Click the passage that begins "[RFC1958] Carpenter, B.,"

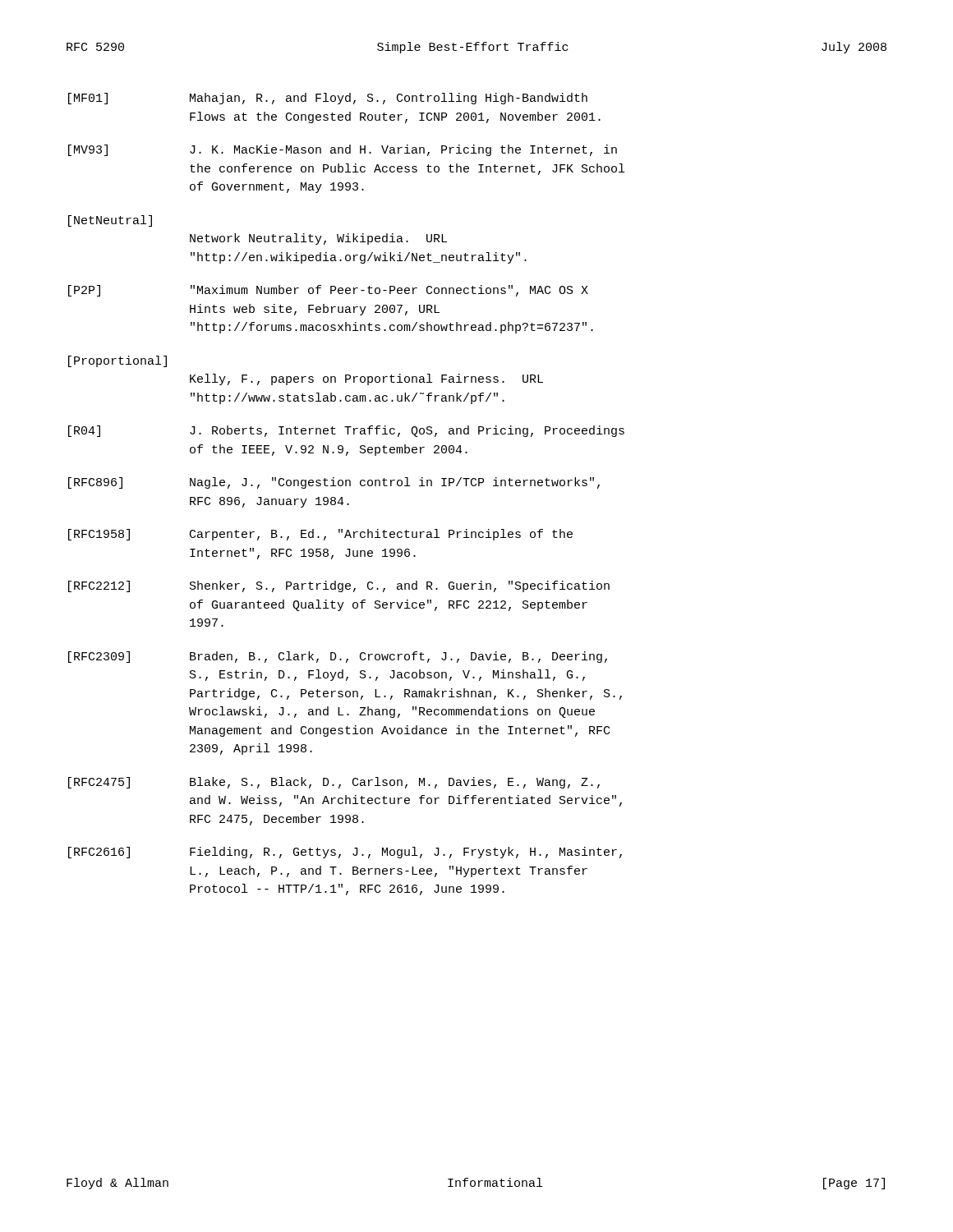[320, 545]
